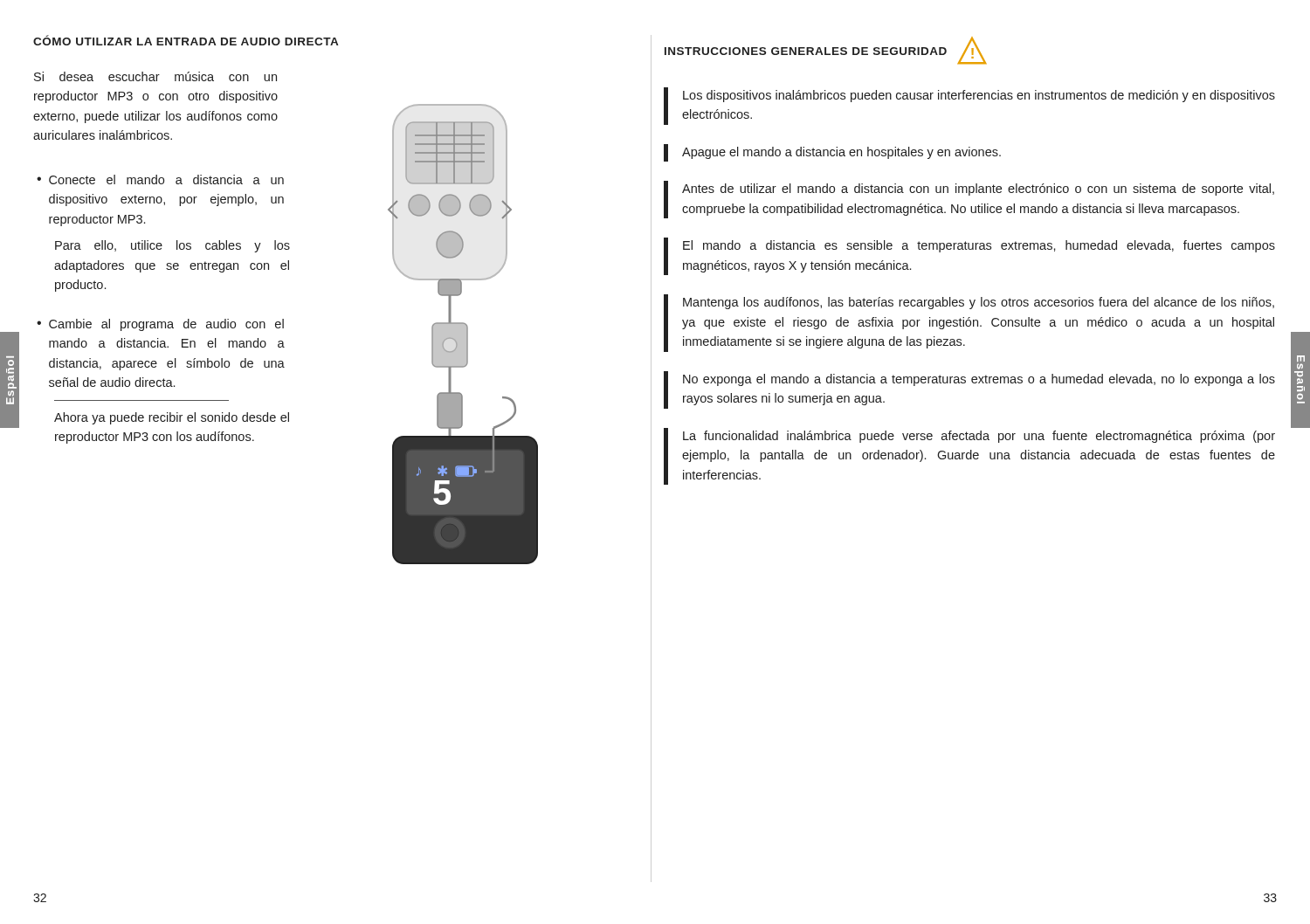
Task: Find the list item with the text "No exponga el"
Action: pos(969,389)
